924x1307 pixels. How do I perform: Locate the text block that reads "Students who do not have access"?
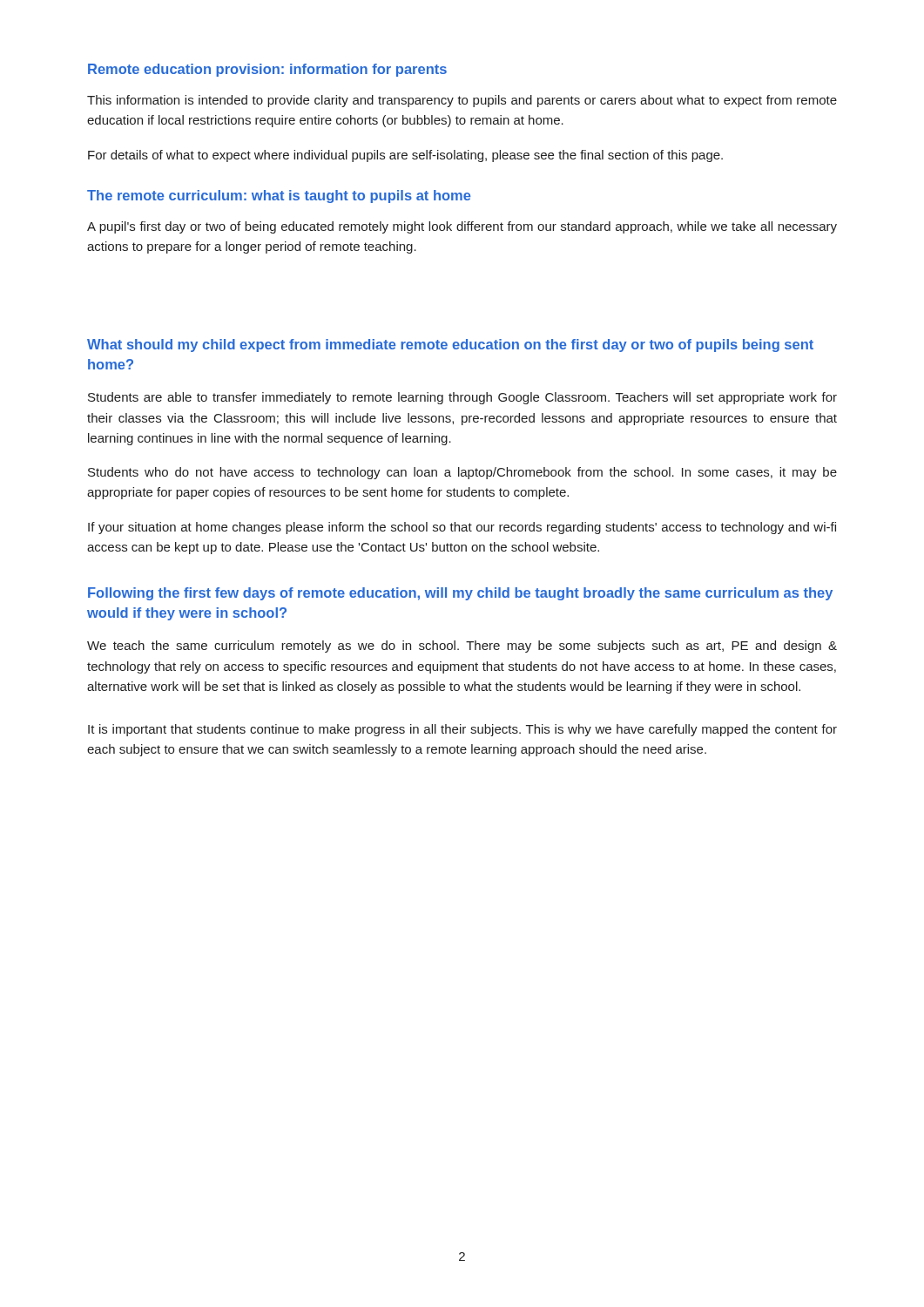pos(462,482)
